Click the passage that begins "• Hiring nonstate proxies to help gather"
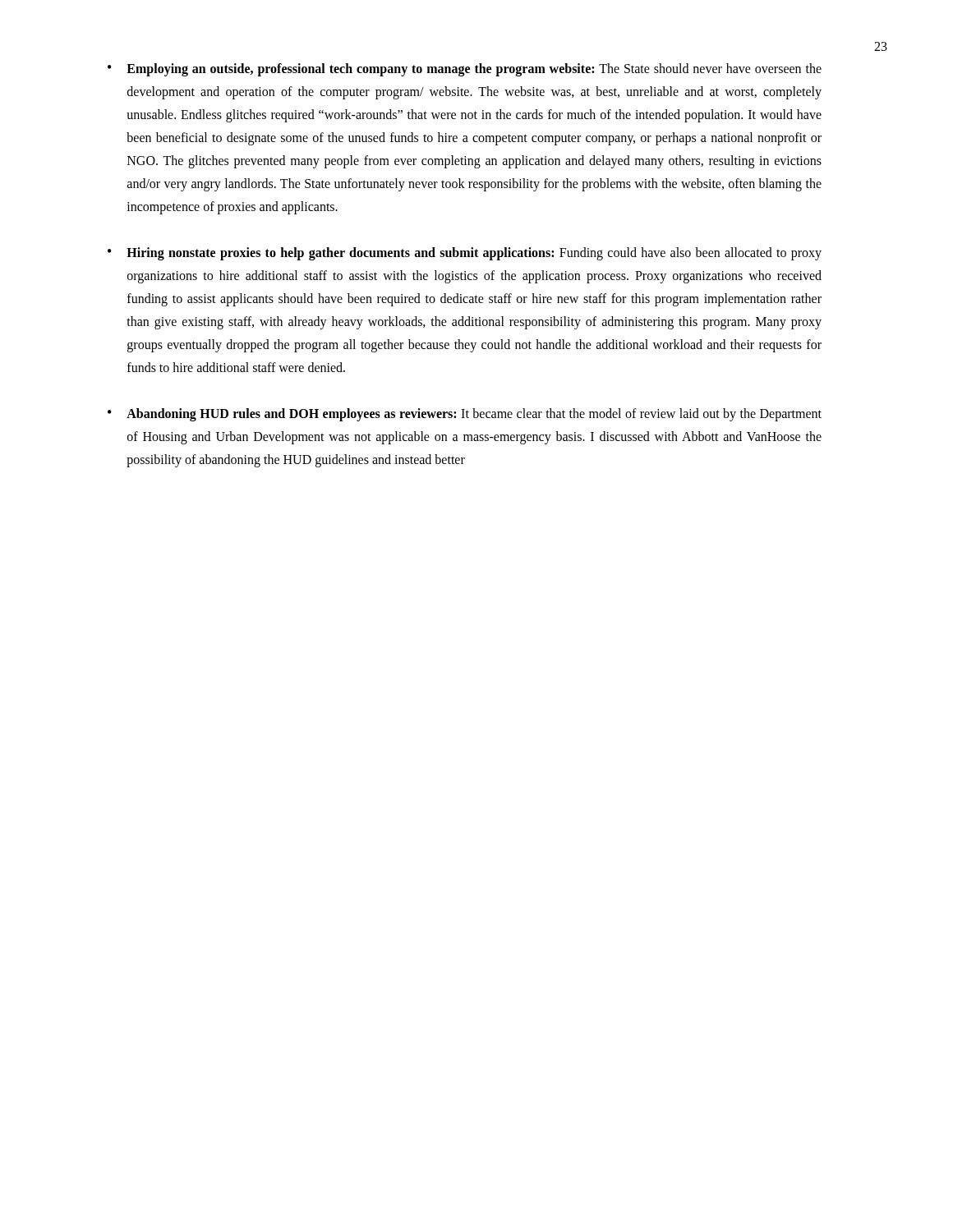953x1232 pixels. pos(464,310)
